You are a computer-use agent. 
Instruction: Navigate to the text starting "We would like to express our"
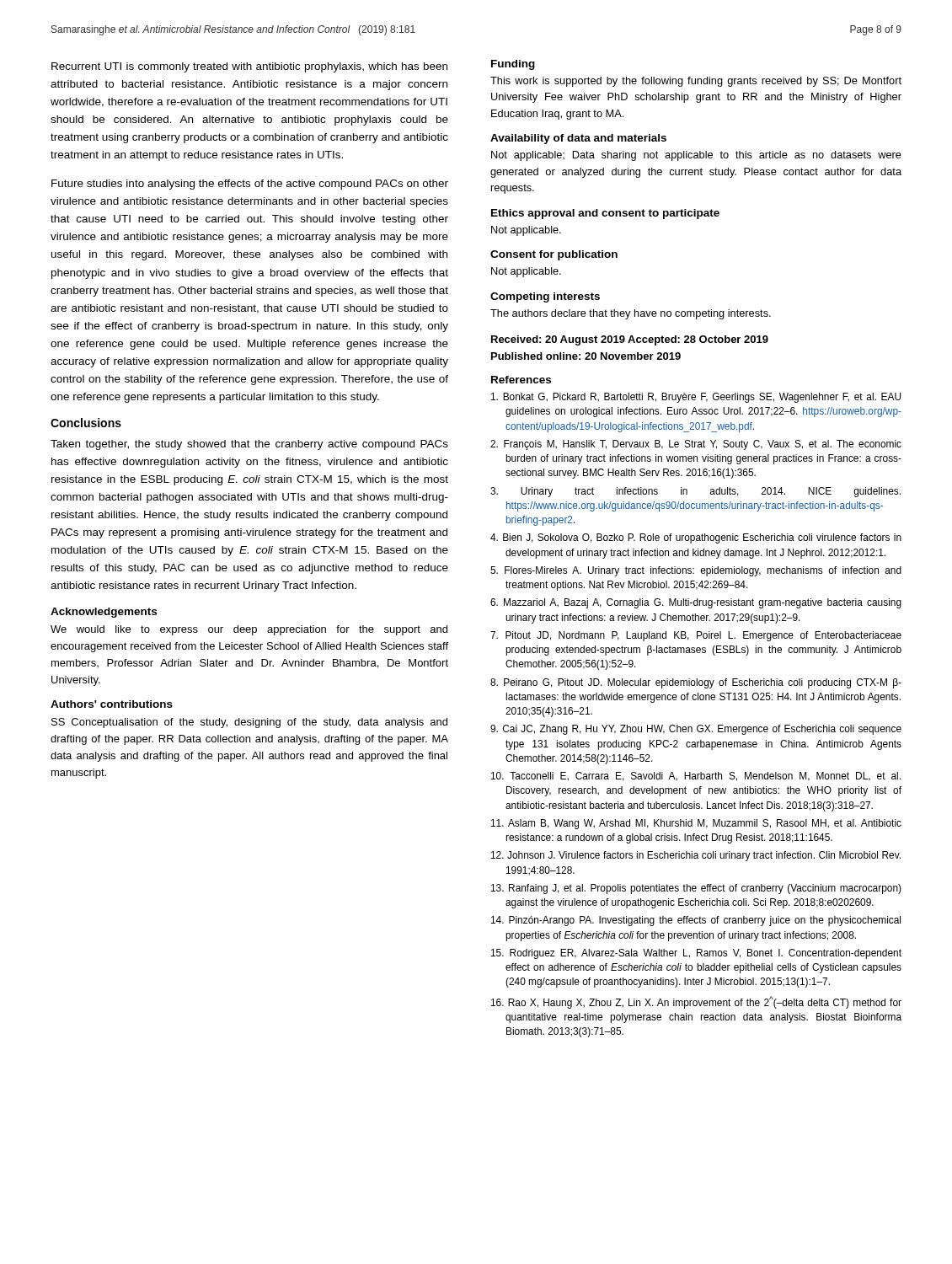click(x=249, y=654)
